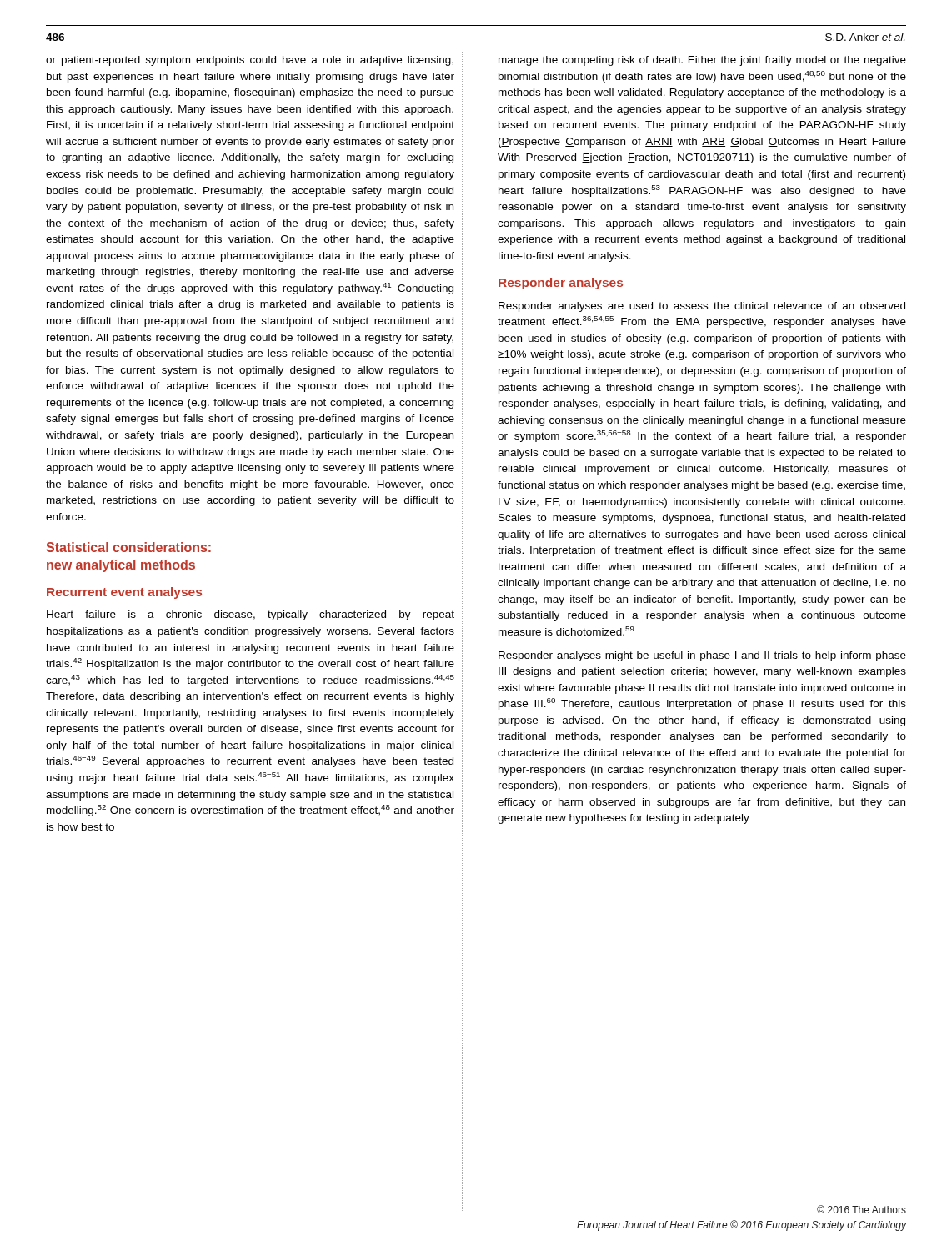The image size is (952, 1251).
Task: Navigate to the region starting "Responder analyses are used to assess the clinical"
Action: 702,562
